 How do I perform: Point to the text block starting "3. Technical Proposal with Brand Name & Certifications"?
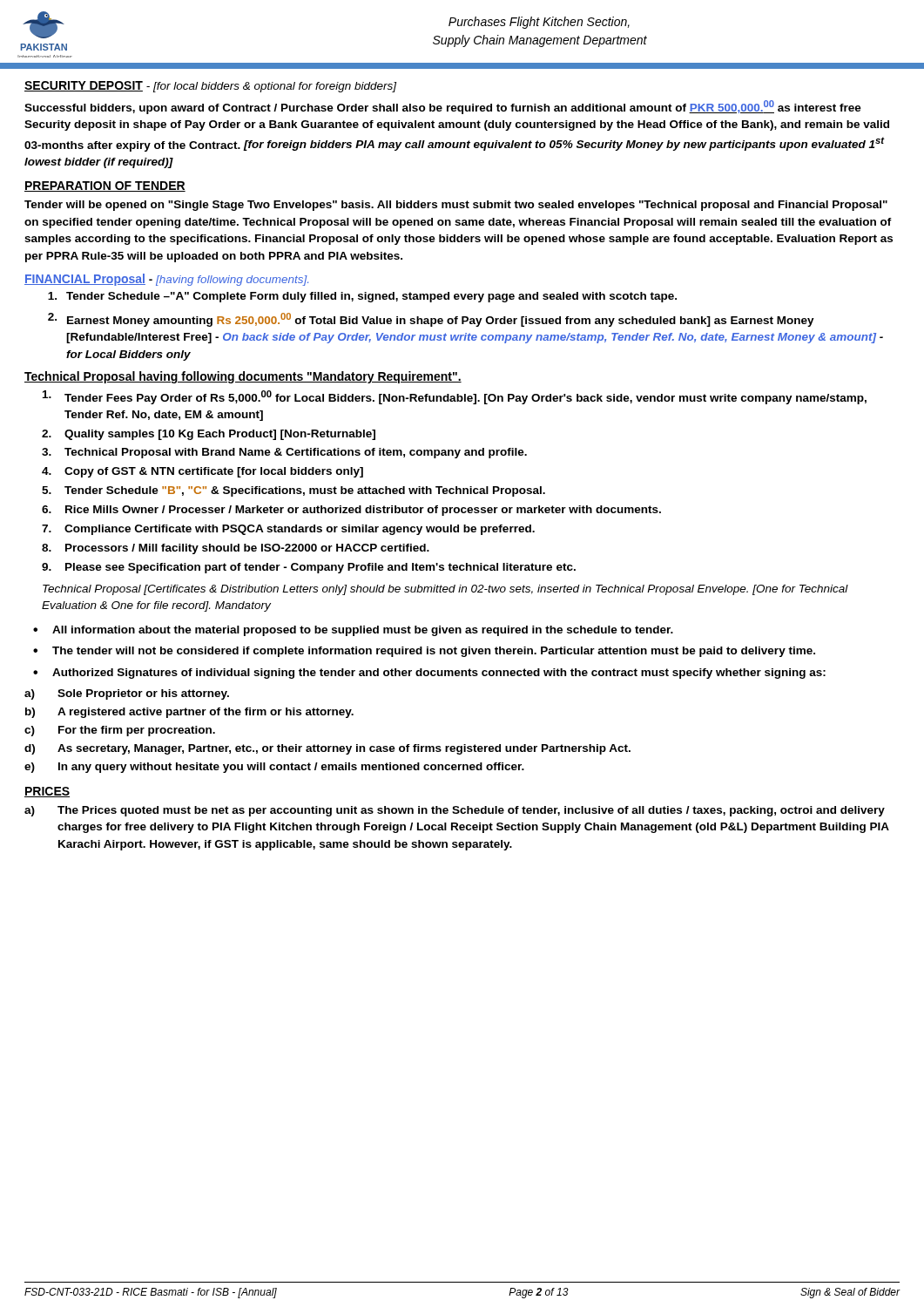(471, 453)
